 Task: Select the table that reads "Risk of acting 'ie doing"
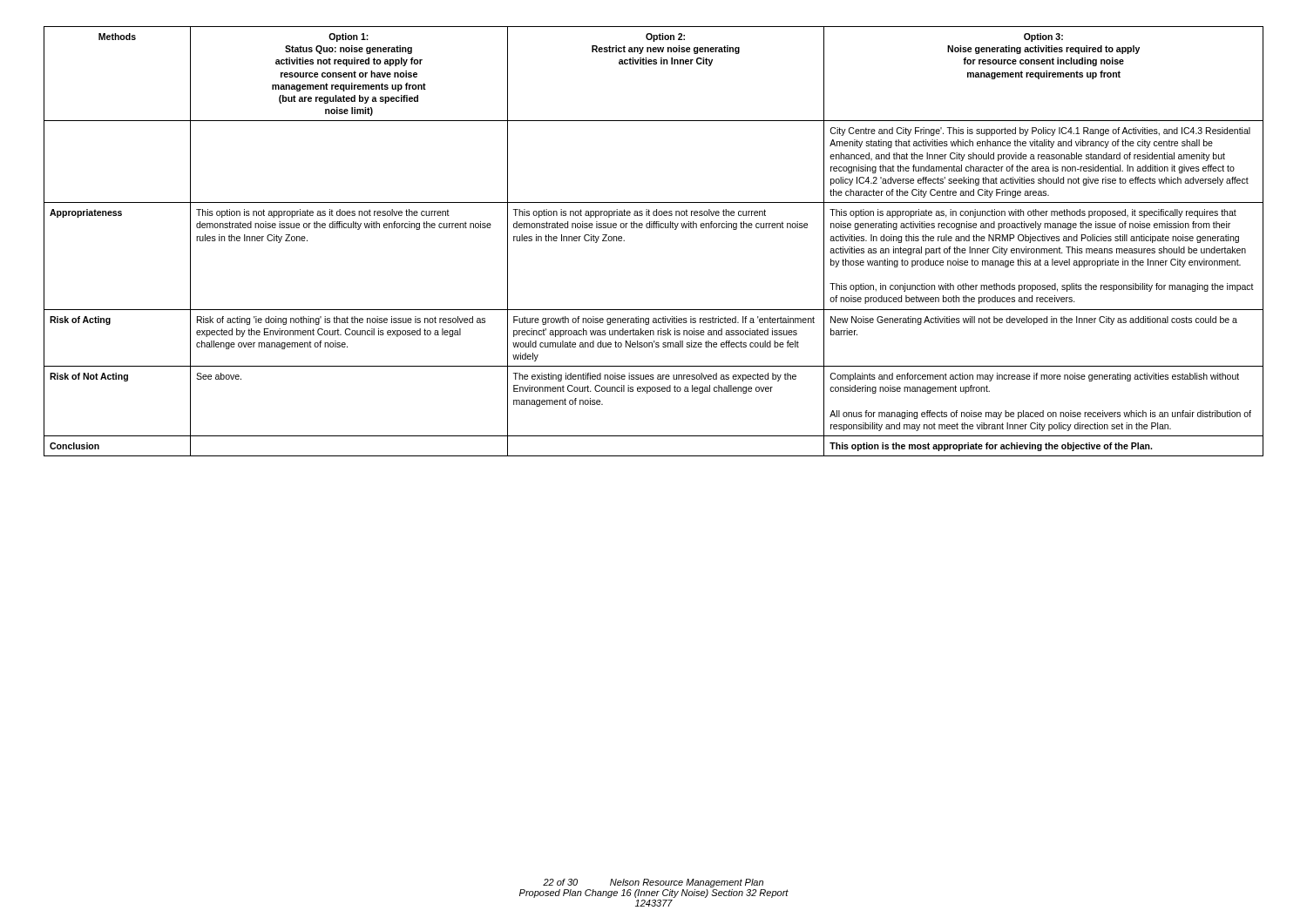point(654,241)
